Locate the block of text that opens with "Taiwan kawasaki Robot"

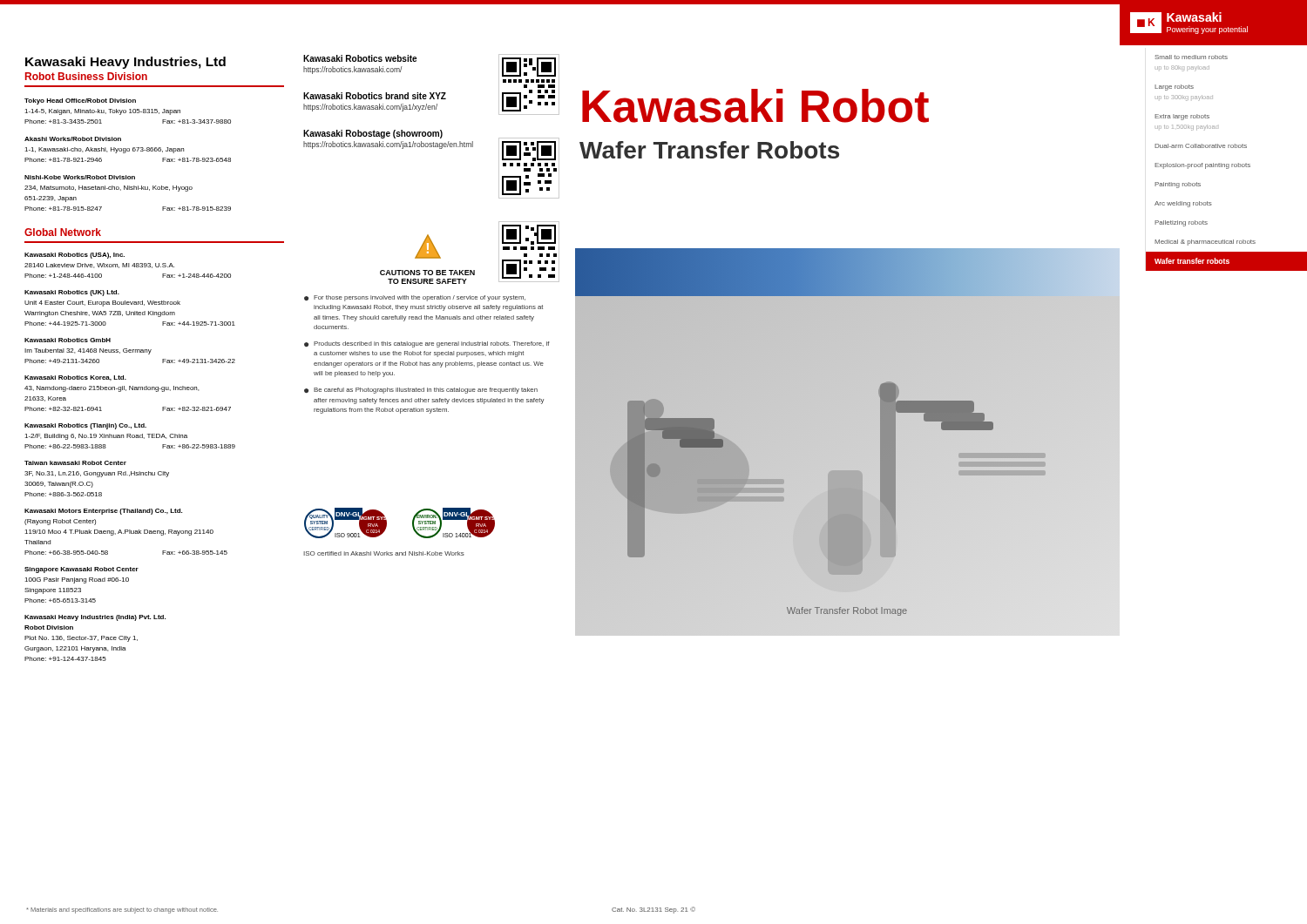[154, 479]
